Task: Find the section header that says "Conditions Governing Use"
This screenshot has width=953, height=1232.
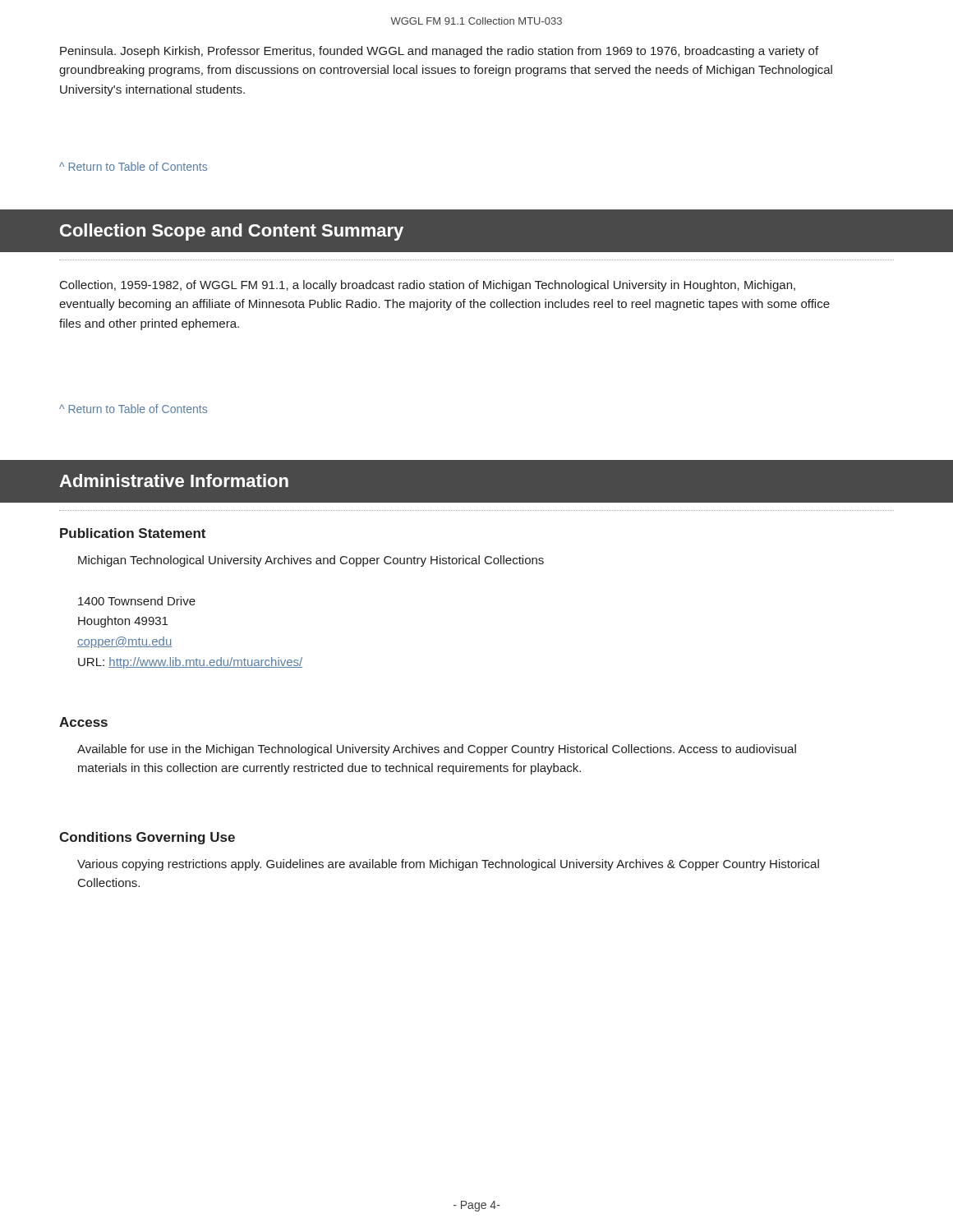Action: click(454, 861)
